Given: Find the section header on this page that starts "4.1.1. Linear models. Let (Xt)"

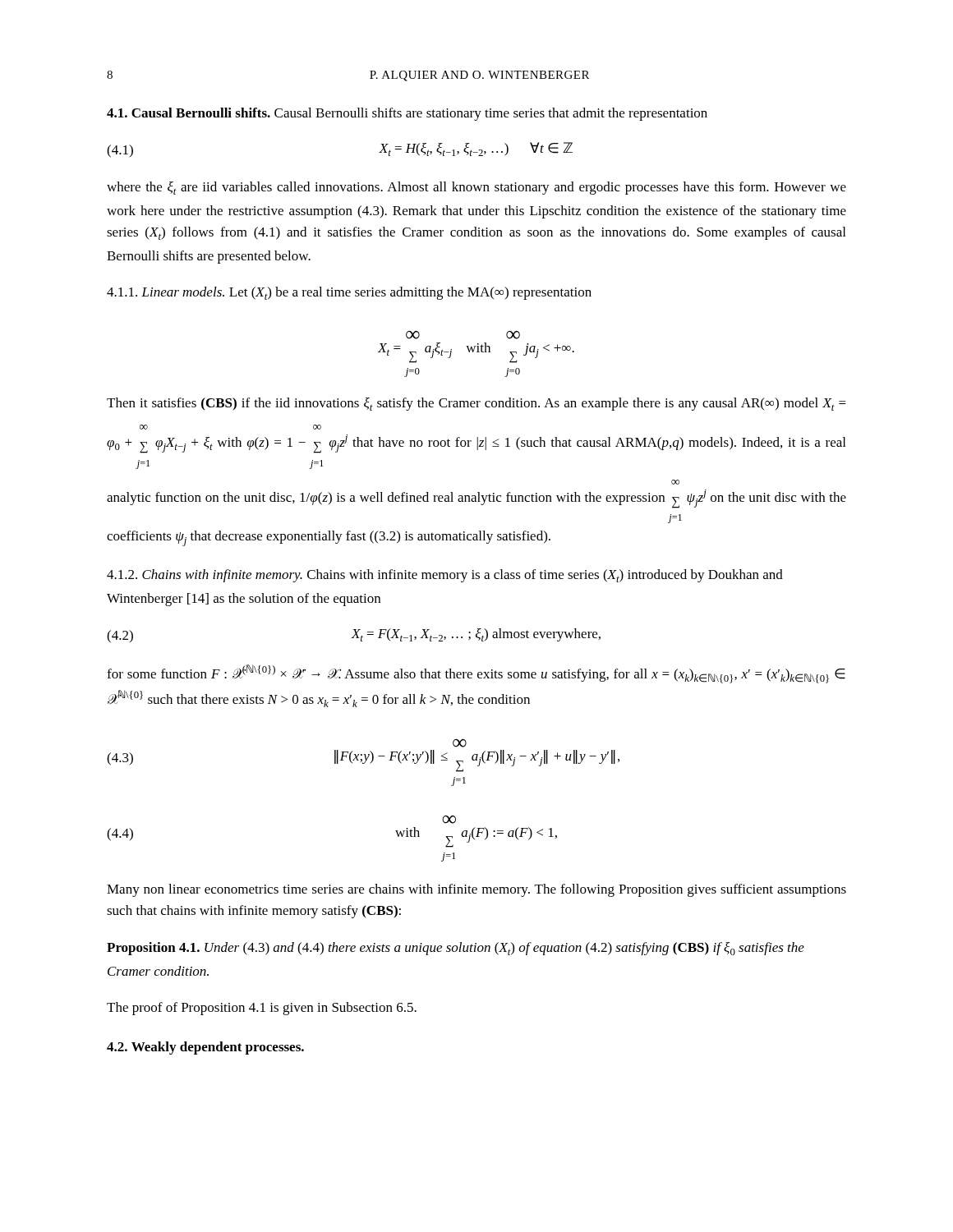Looking at the screenshot, I should tap(349, 294).
